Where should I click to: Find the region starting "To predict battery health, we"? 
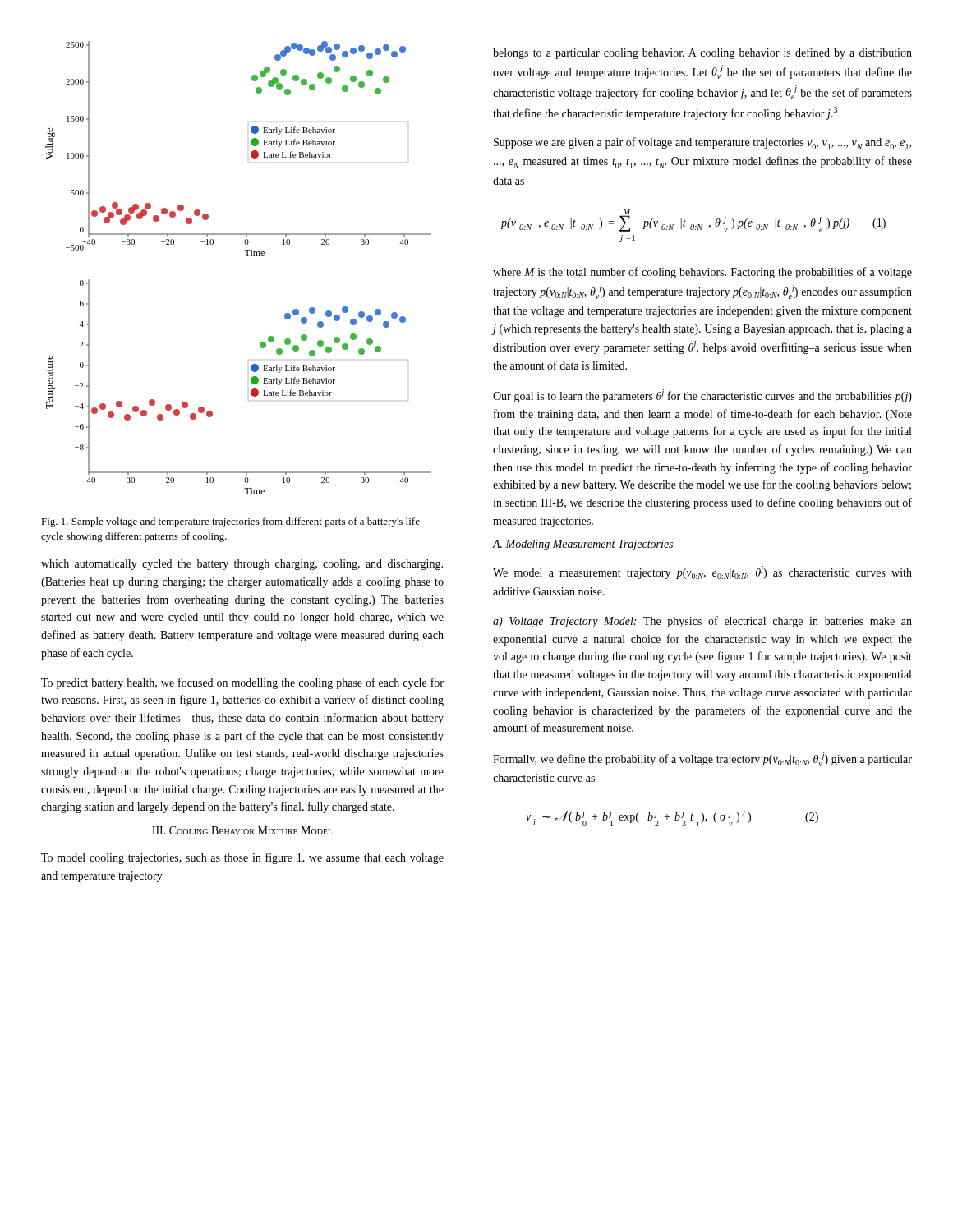click(x=242, y=745)
